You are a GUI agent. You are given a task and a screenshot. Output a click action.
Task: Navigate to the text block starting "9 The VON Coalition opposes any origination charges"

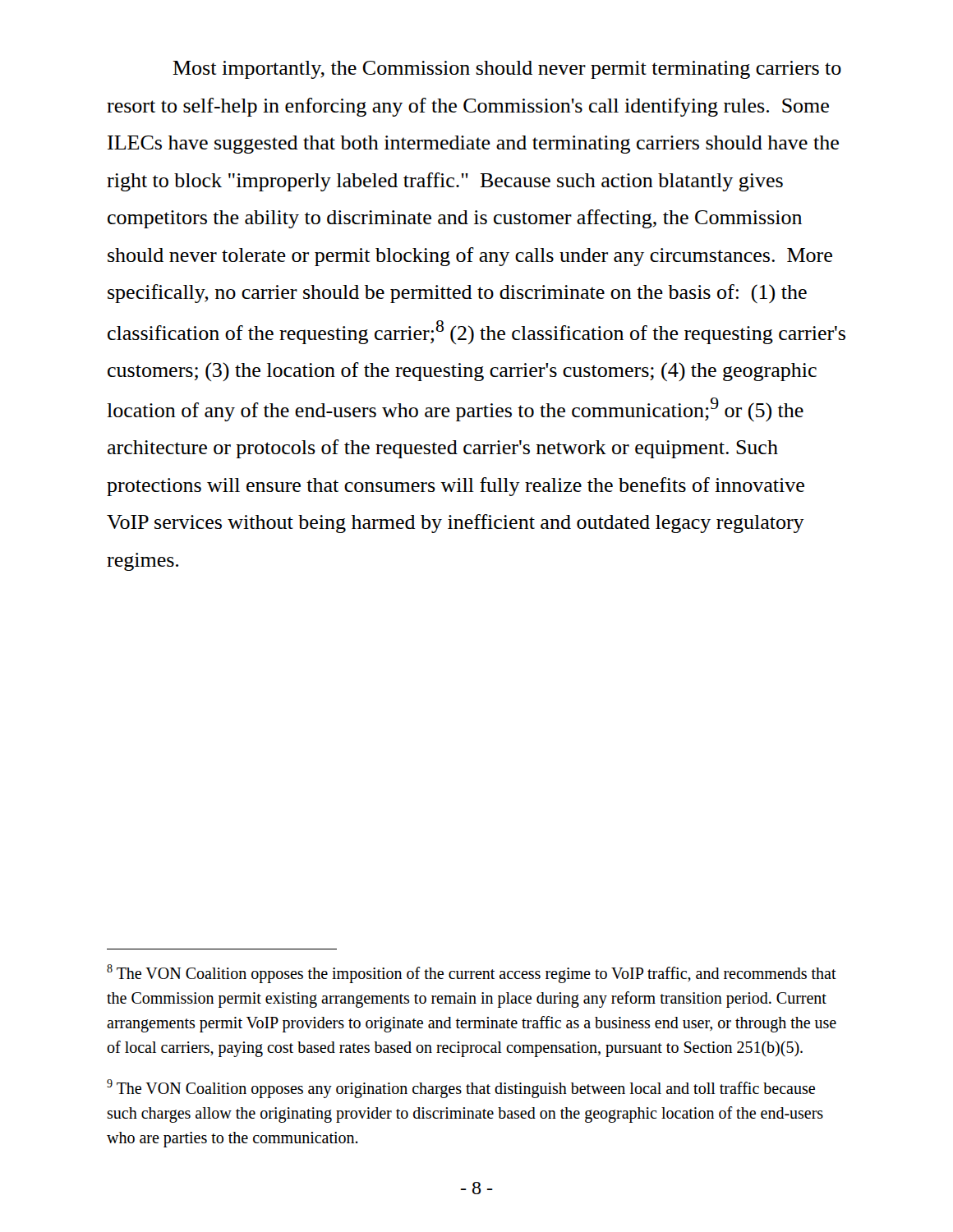[465, 1112]
